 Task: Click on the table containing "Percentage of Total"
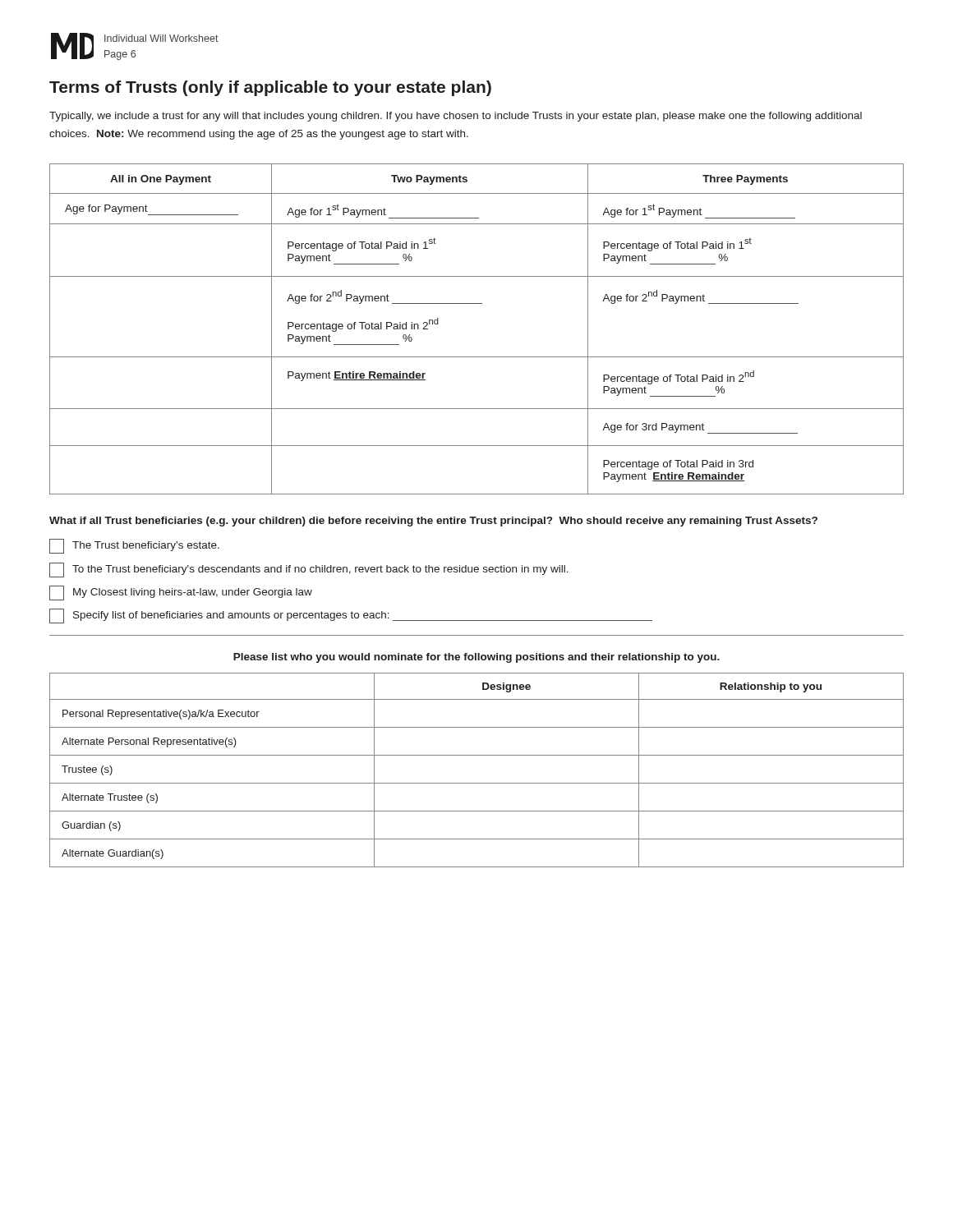(x=476, y=329)
